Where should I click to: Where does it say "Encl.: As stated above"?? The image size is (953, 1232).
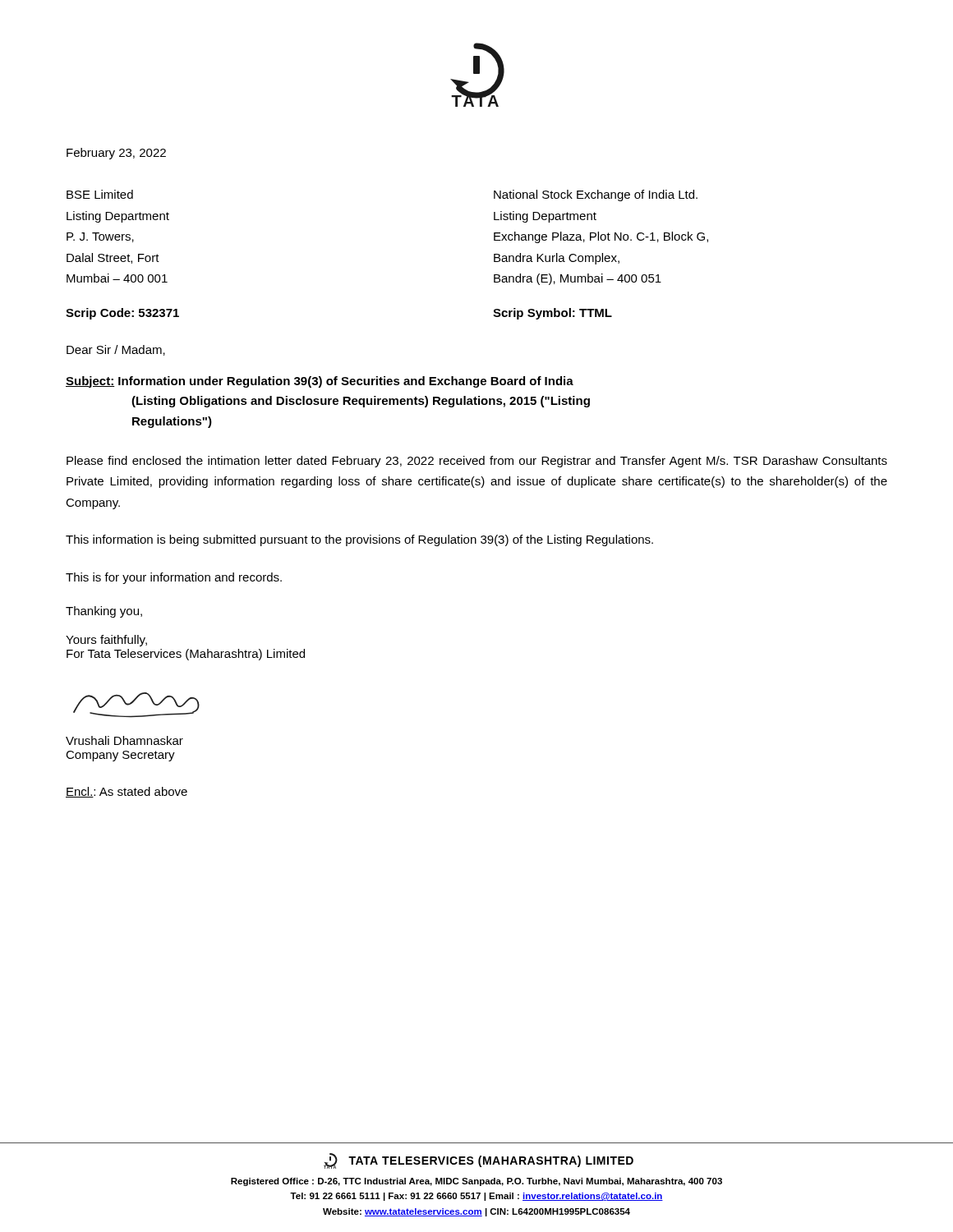(127, 792)
